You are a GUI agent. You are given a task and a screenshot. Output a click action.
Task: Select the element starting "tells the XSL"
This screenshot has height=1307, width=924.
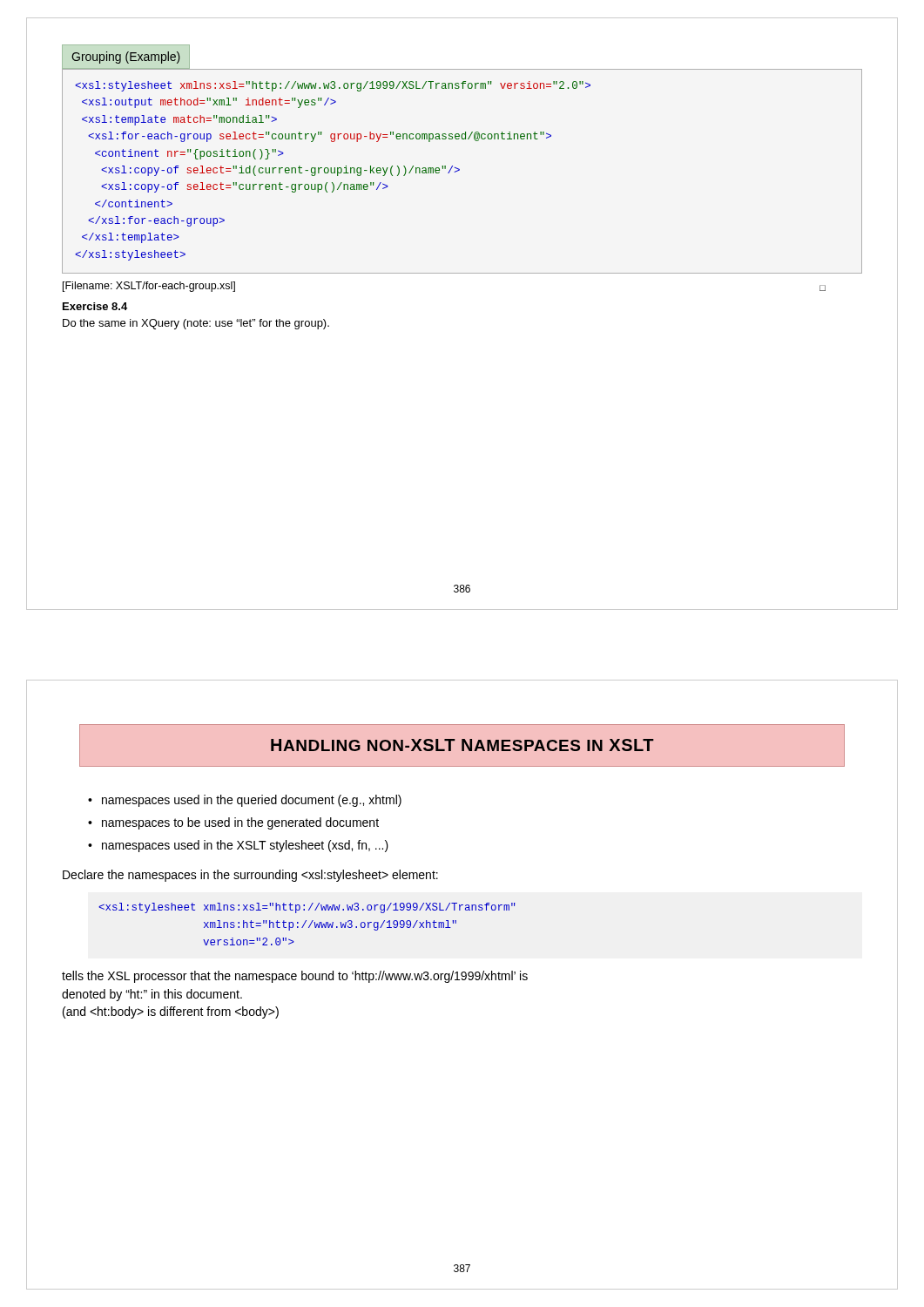pos(295,977)
